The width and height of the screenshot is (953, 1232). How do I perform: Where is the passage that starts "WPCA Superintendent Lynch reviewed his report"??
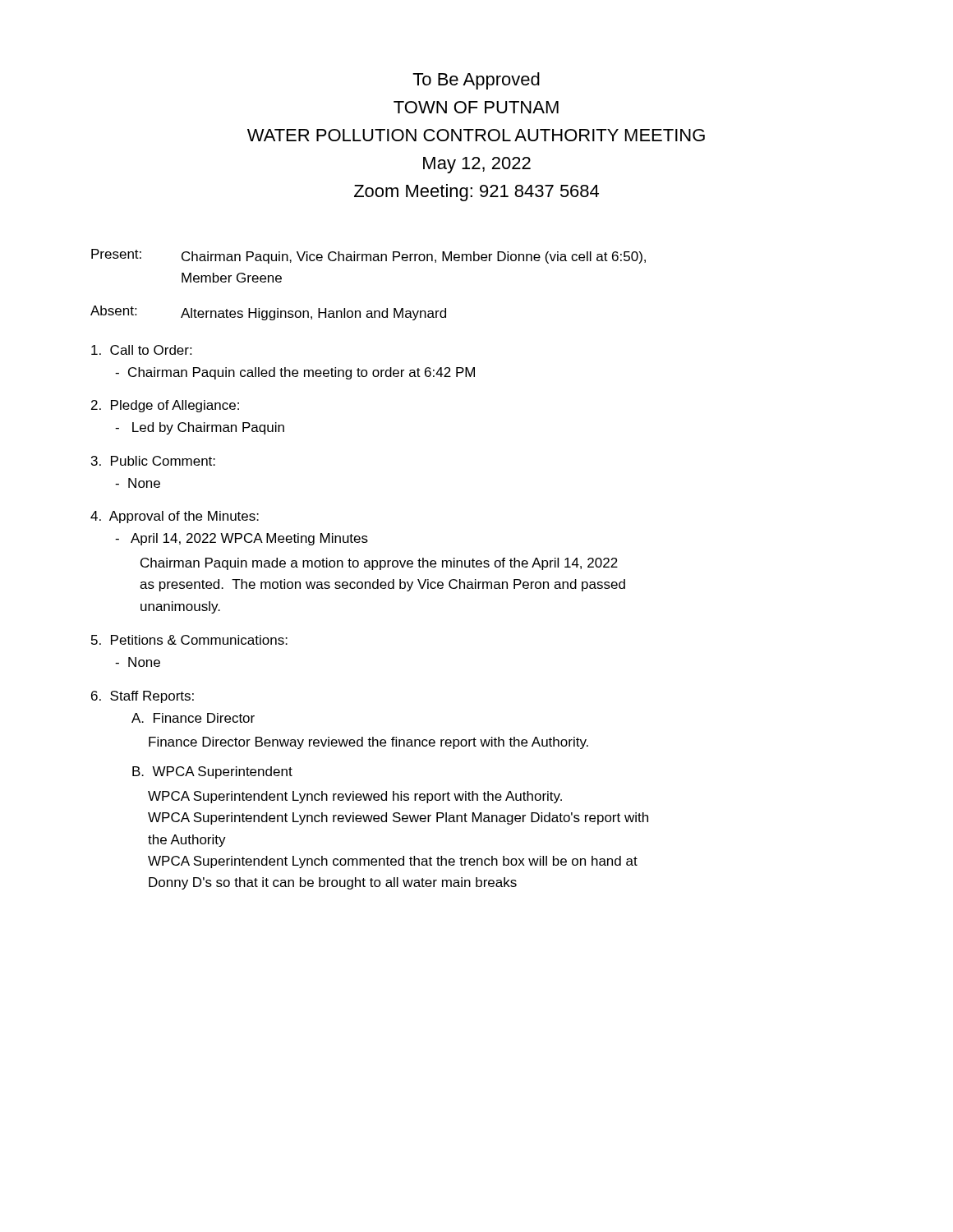point(355,797)
